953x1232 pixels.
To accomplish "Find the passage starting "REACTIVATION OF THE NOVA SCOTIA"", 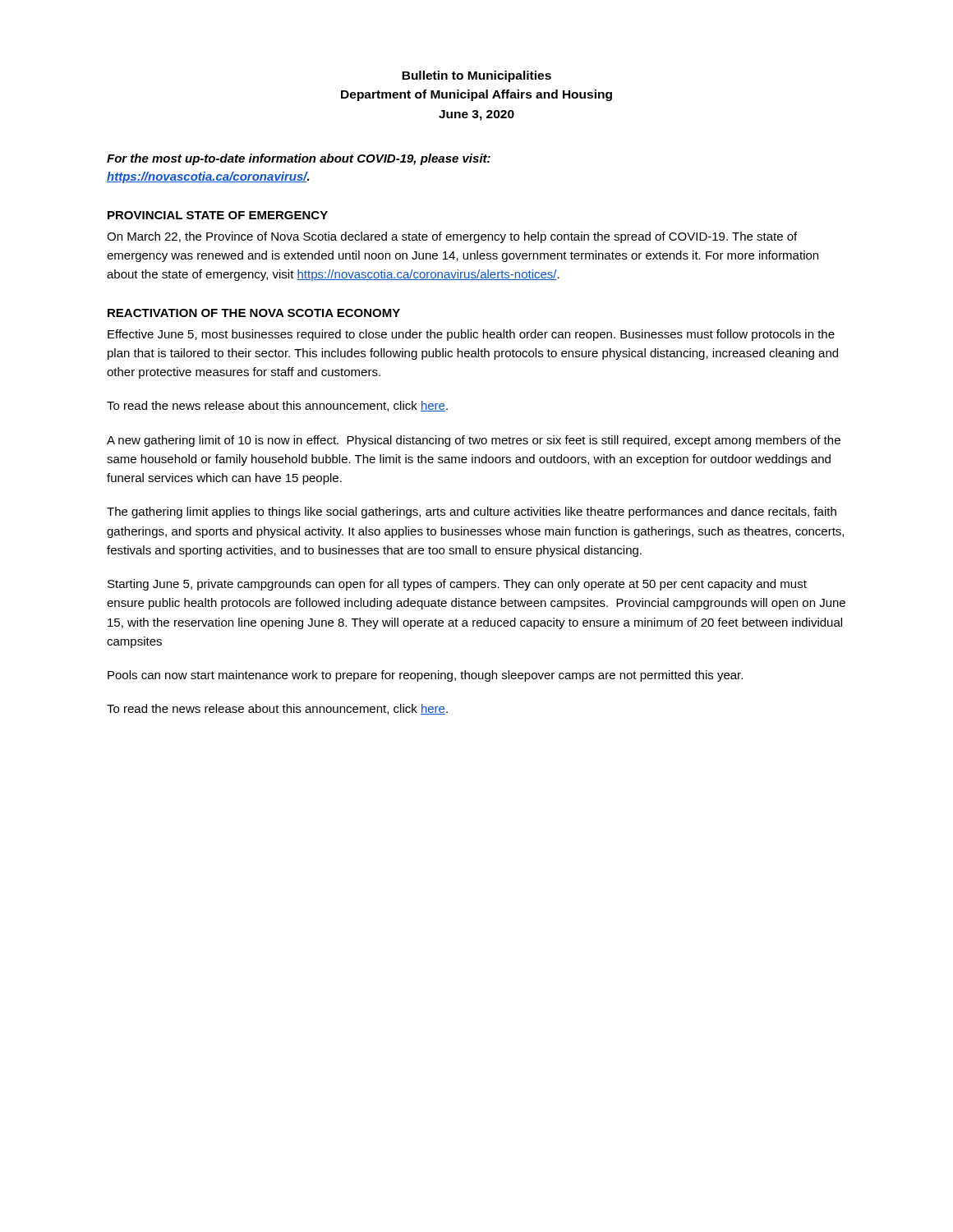I will pyautogui.click(x=254, y=312).
